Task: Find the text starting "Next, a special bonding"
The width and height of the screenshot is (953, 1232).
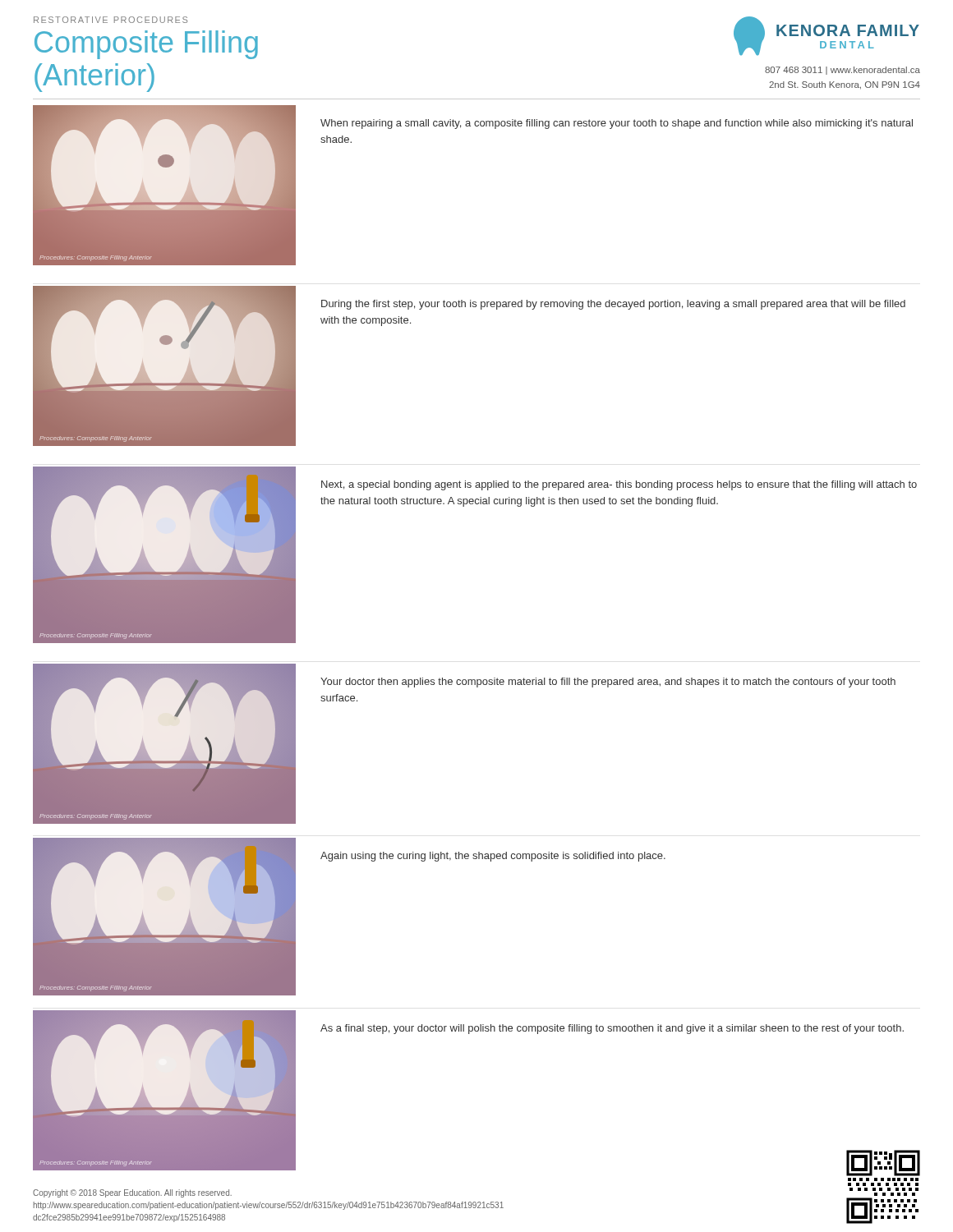Action: 619,492
